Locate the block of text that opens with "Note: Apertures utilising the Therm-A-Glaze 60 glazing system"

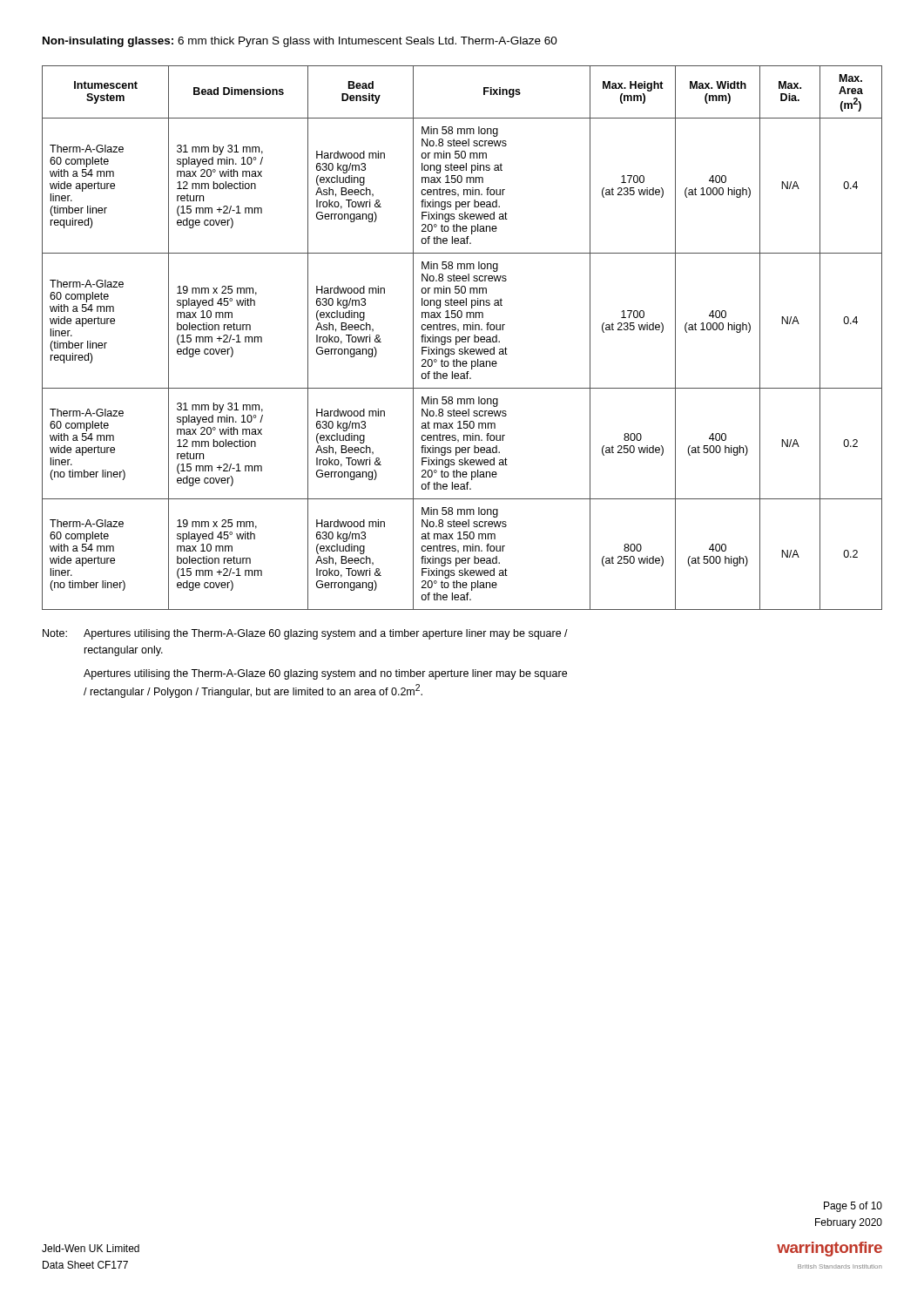coord(462,663)
